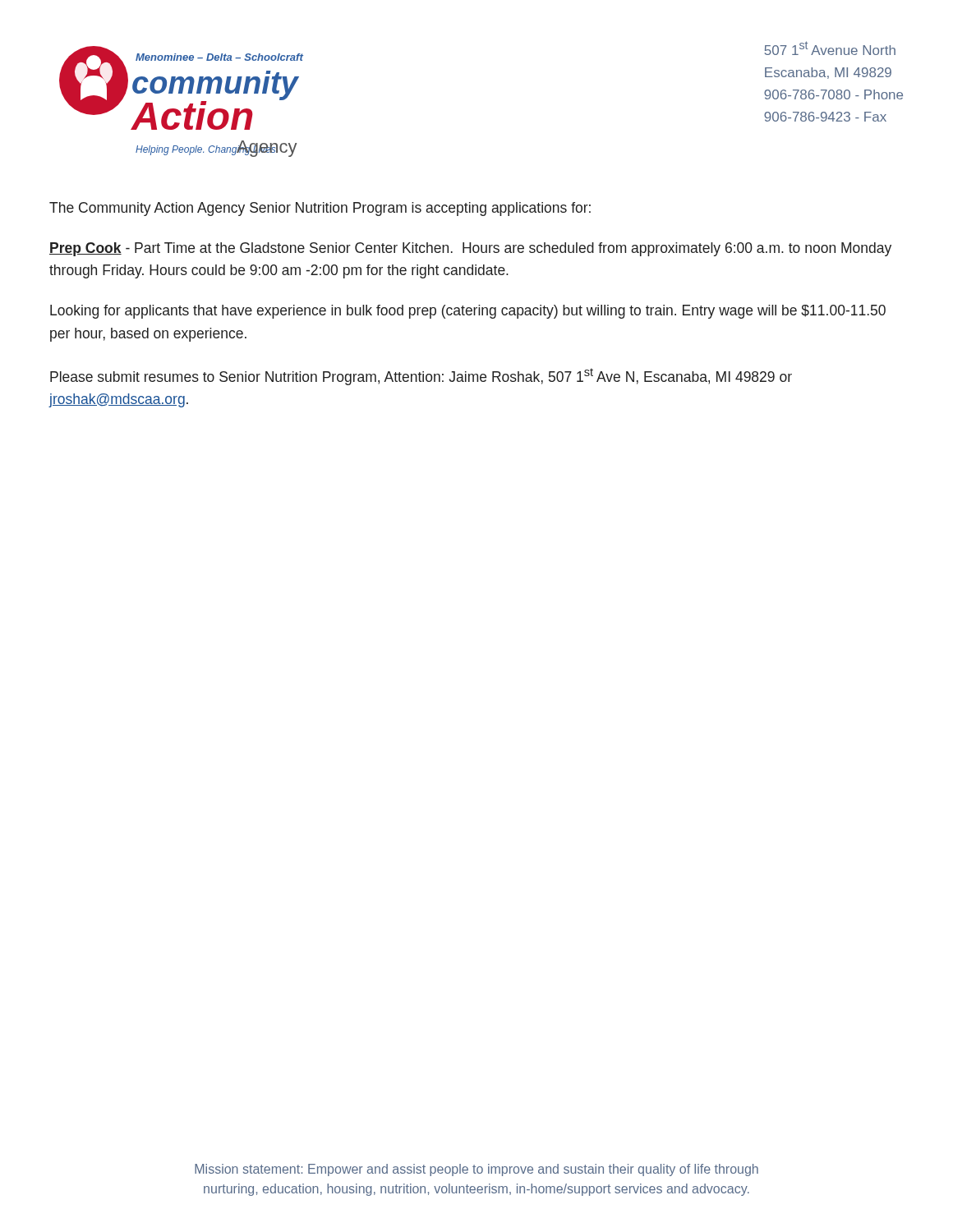Navigate to the element starting "The Community Action Agency"
953x1232 pixels.
click(321, 208)
